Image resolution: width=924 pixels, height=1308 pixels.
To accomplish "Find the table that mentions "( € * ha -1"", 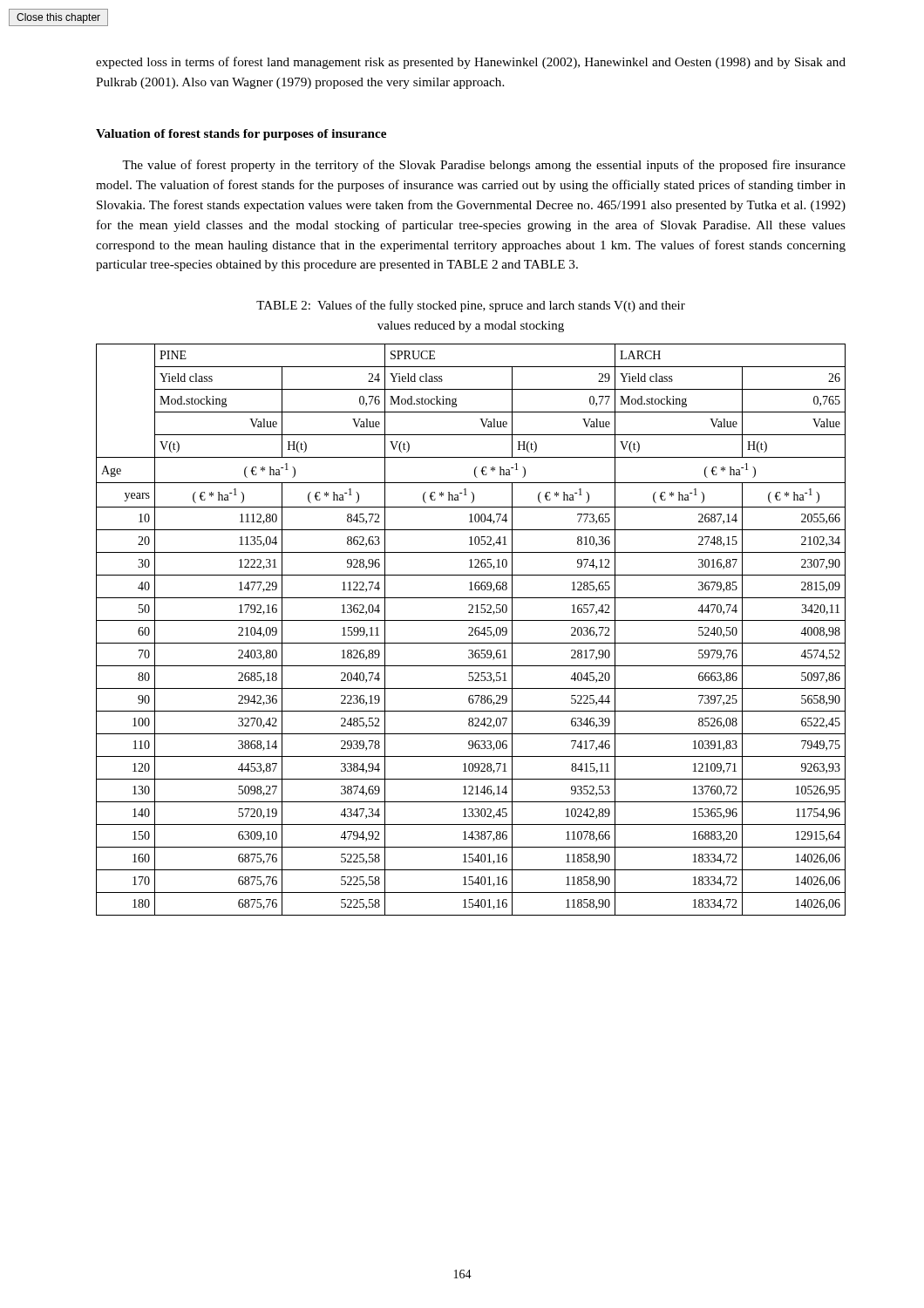I will [471, 630].
